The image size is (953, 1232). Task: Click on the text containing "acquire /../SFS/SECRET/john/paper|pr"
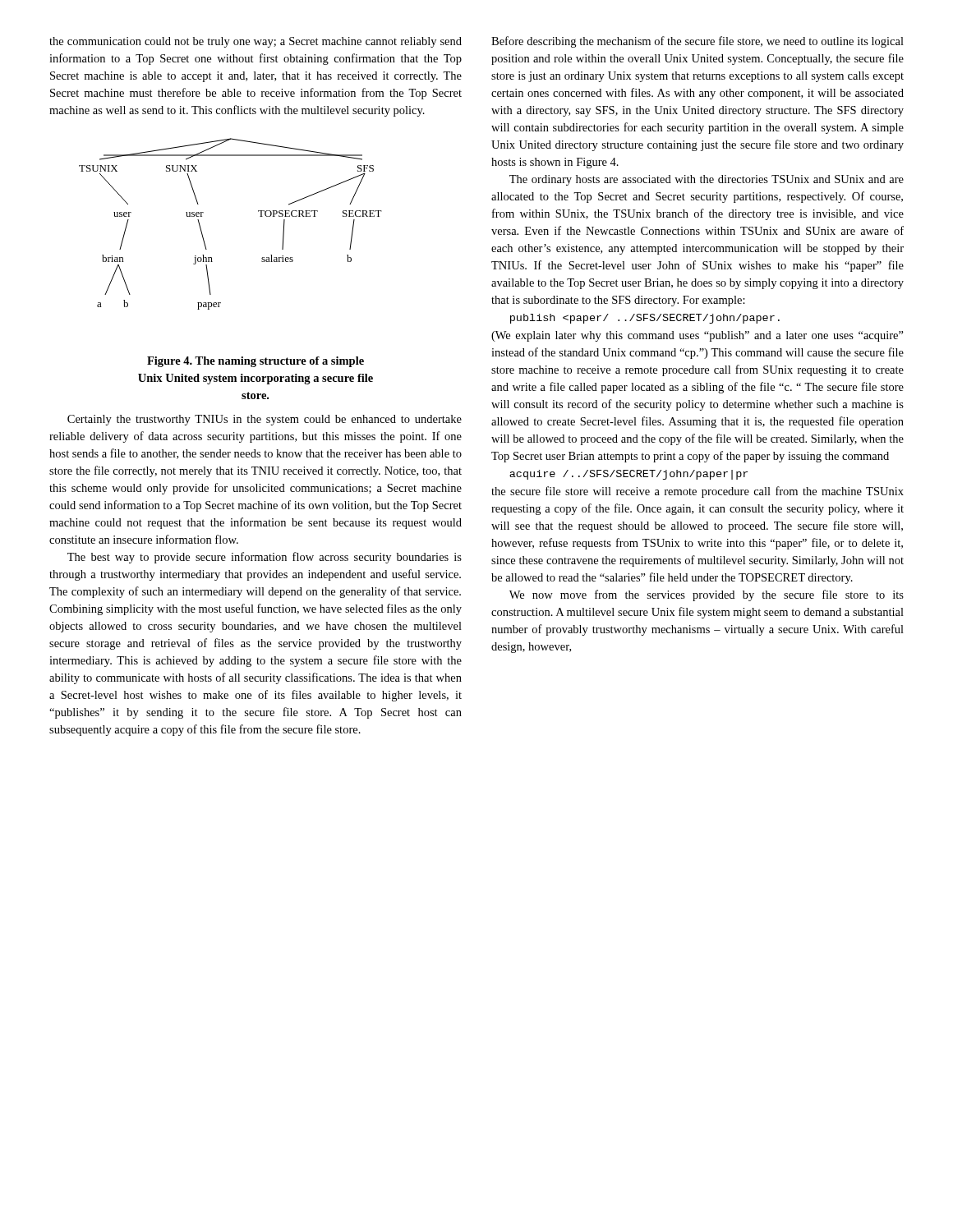[x=698, y=474]
